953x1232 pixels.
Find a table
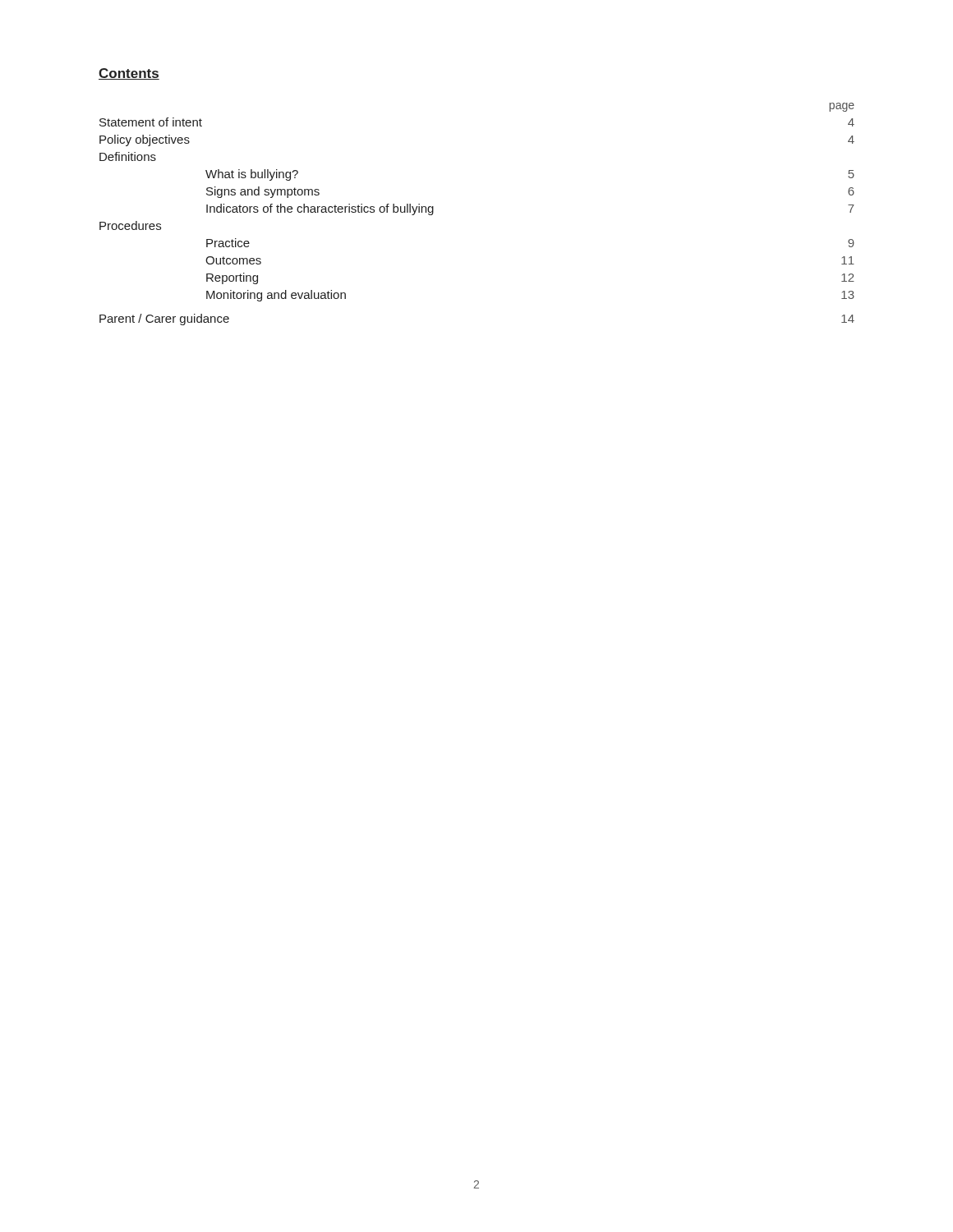click(476, 212)
